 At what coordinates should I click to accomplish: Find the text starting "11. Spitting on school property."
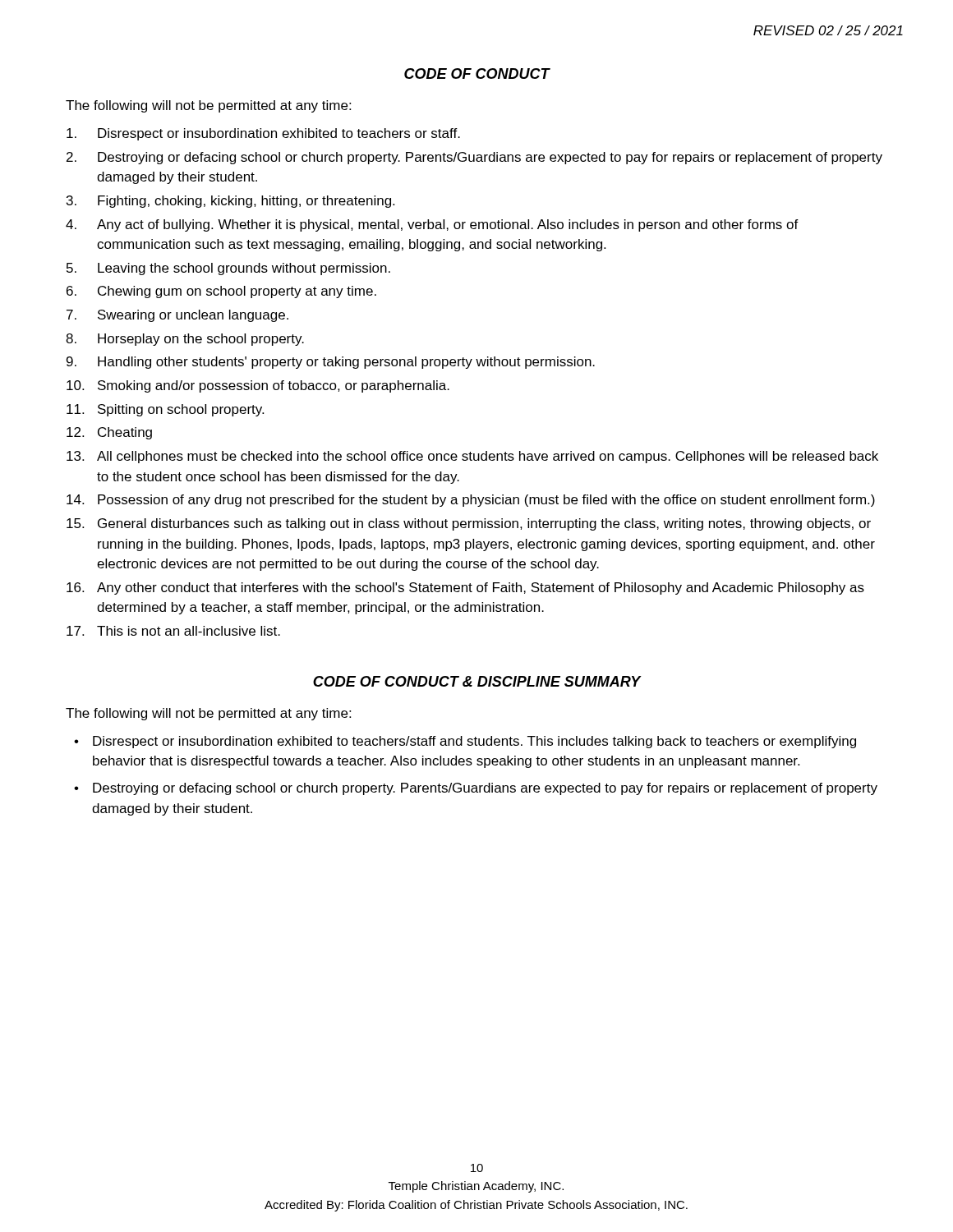165,410
